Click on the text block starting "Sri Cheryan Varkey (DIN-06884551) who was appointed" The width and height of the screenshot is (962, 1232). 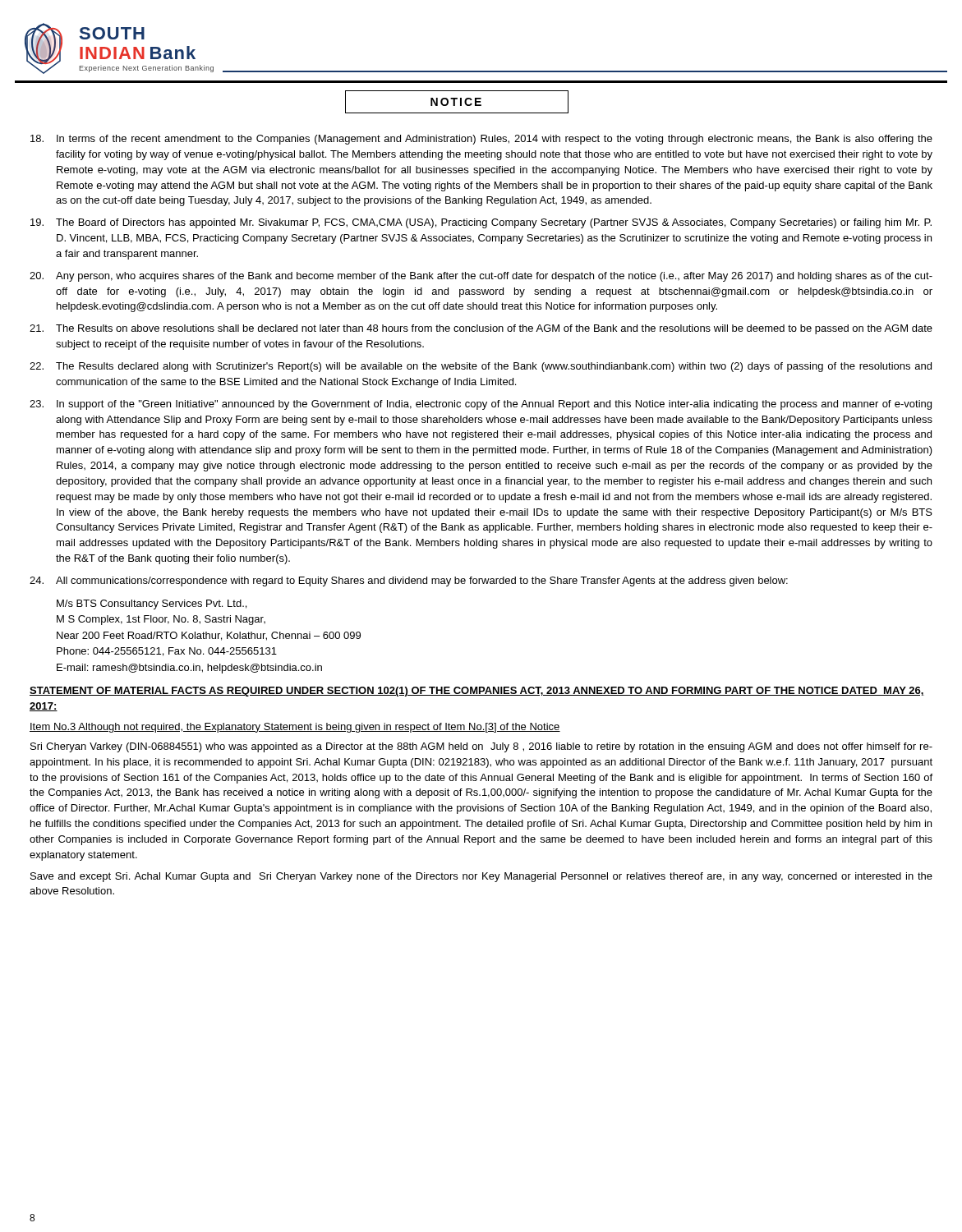tap(481, 800)
